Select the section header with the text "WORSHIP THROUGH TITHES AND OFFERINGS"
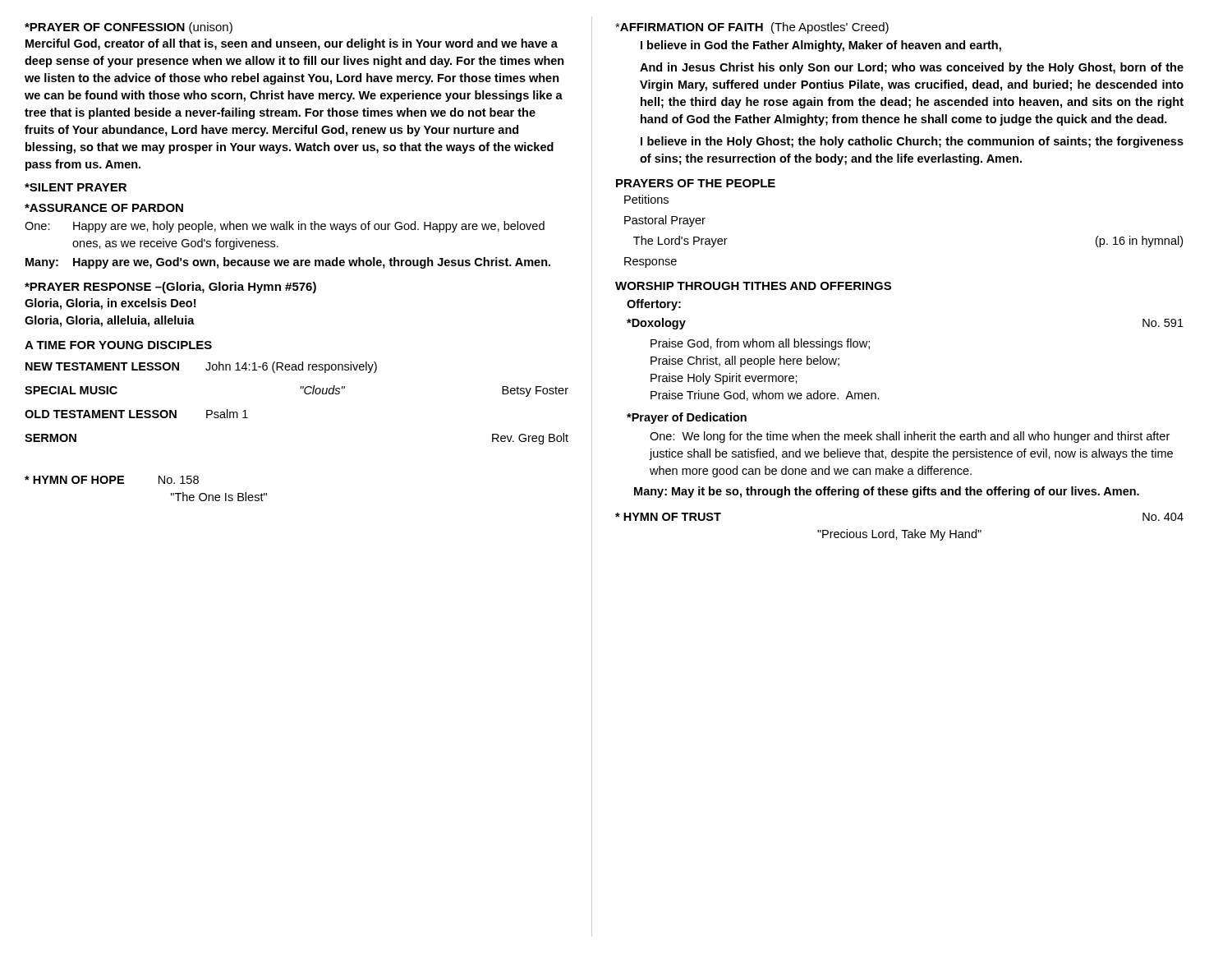This screenshot has height=953, width=1232. click(x=753, y=286)
